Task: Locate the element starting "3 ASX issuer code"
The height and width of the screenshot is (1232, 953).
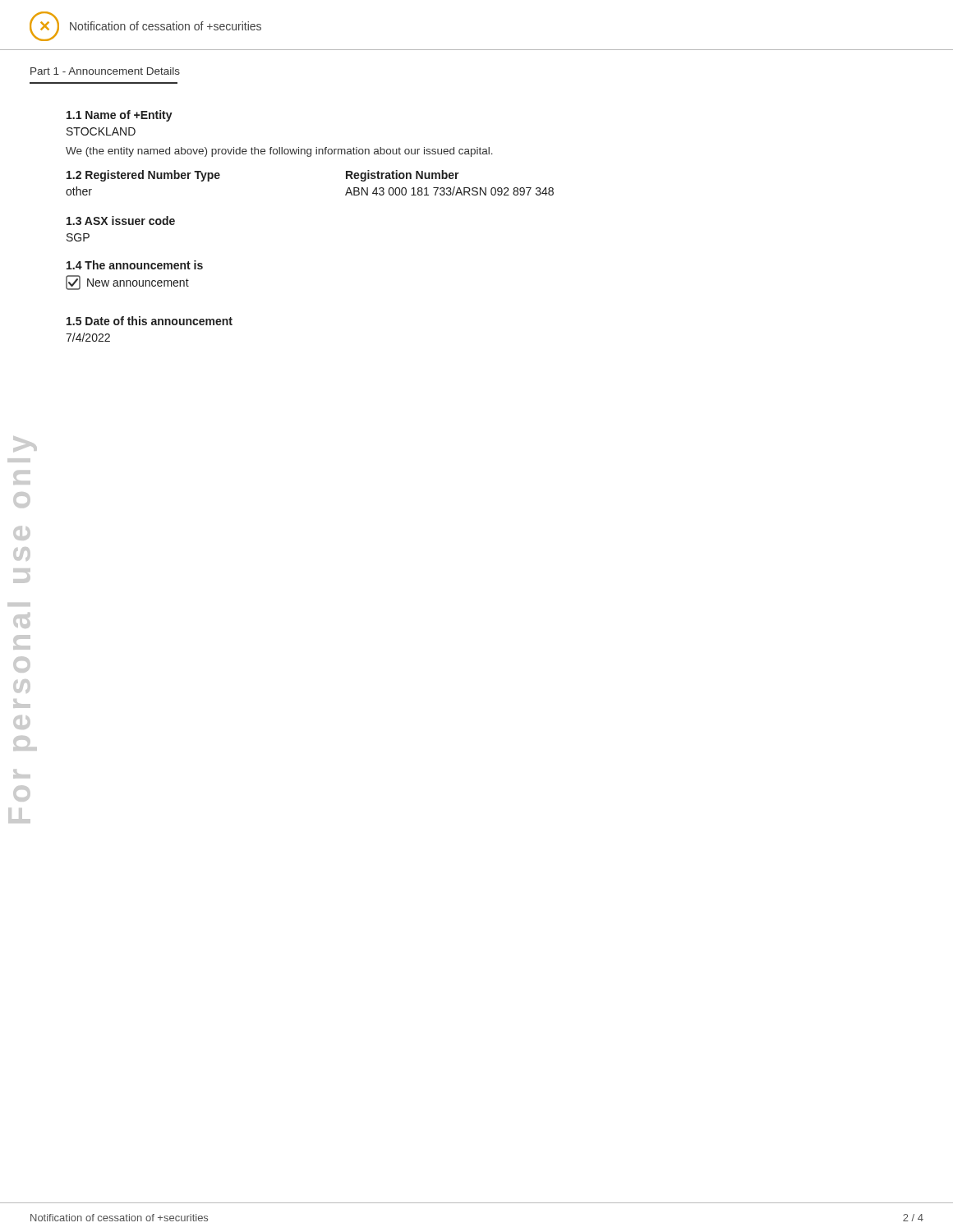Action: point(121,221)
